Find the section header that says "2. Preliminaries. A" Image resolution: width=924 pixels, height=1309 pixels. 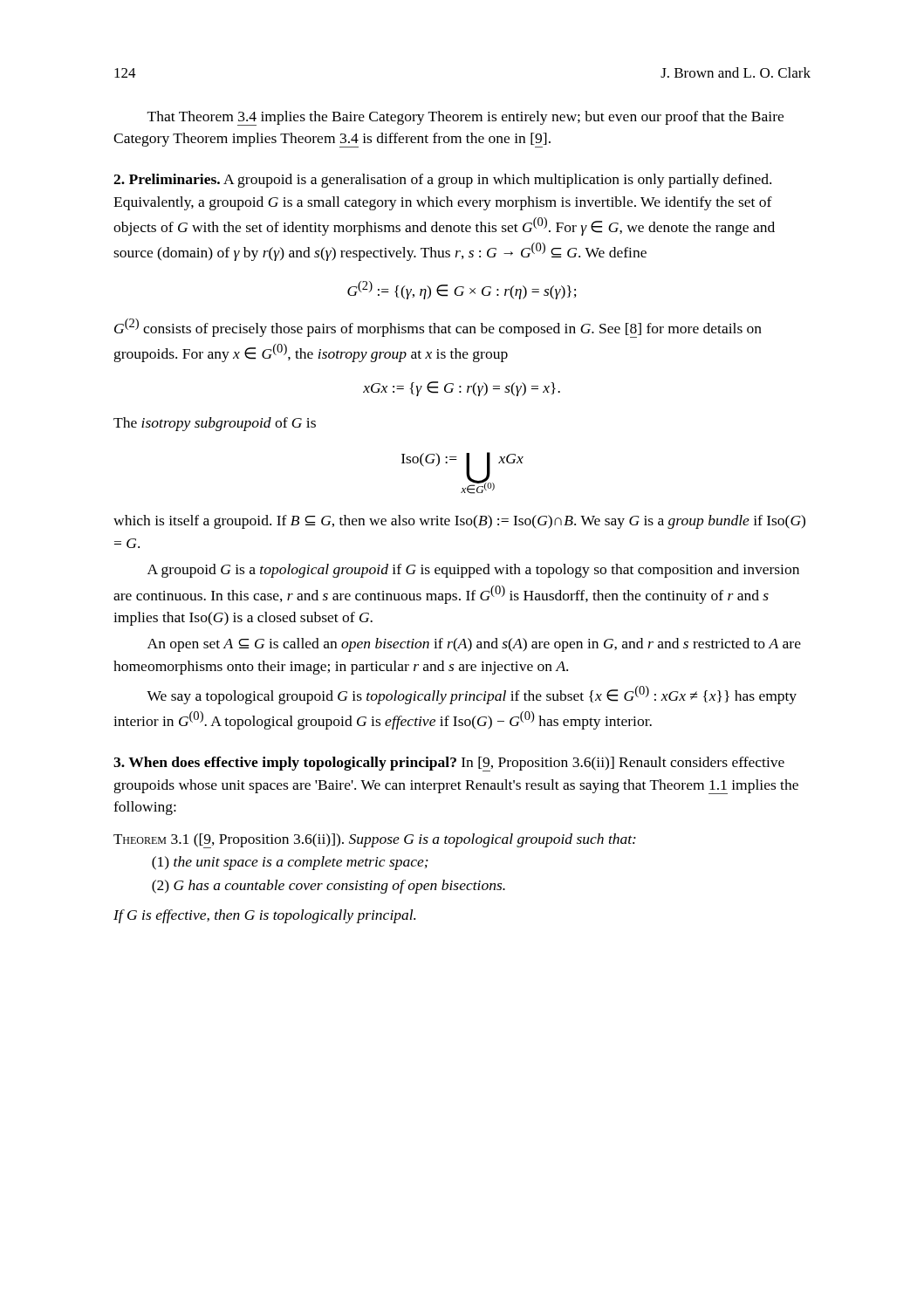point(462,216)
